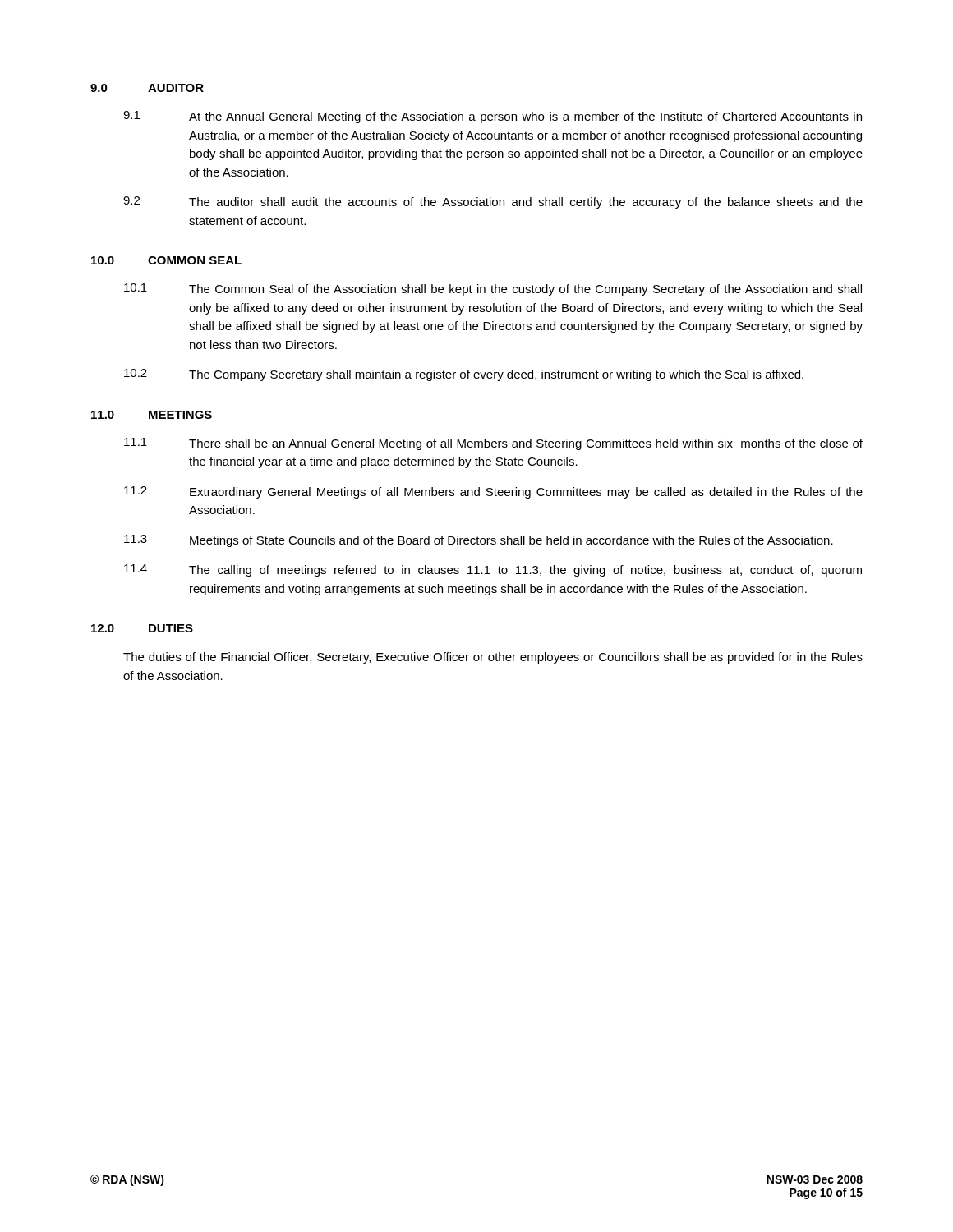Find the block starting "11.1 There shall be an Annual General Meeting"

coord(493,453)
